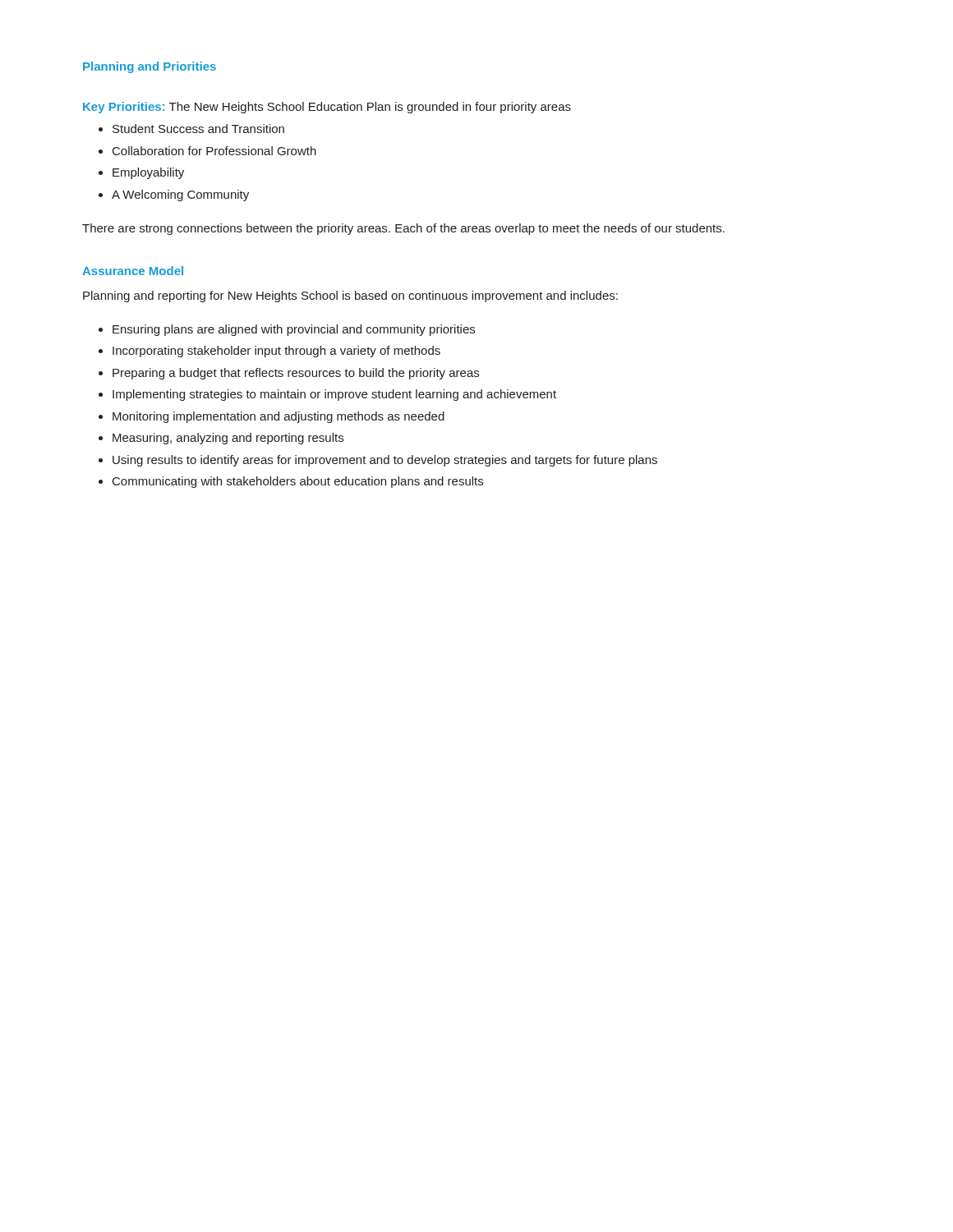Click on the text starting "Using results to identify areas"
This screenshot has width=953, height=1232.
(454, 460)
